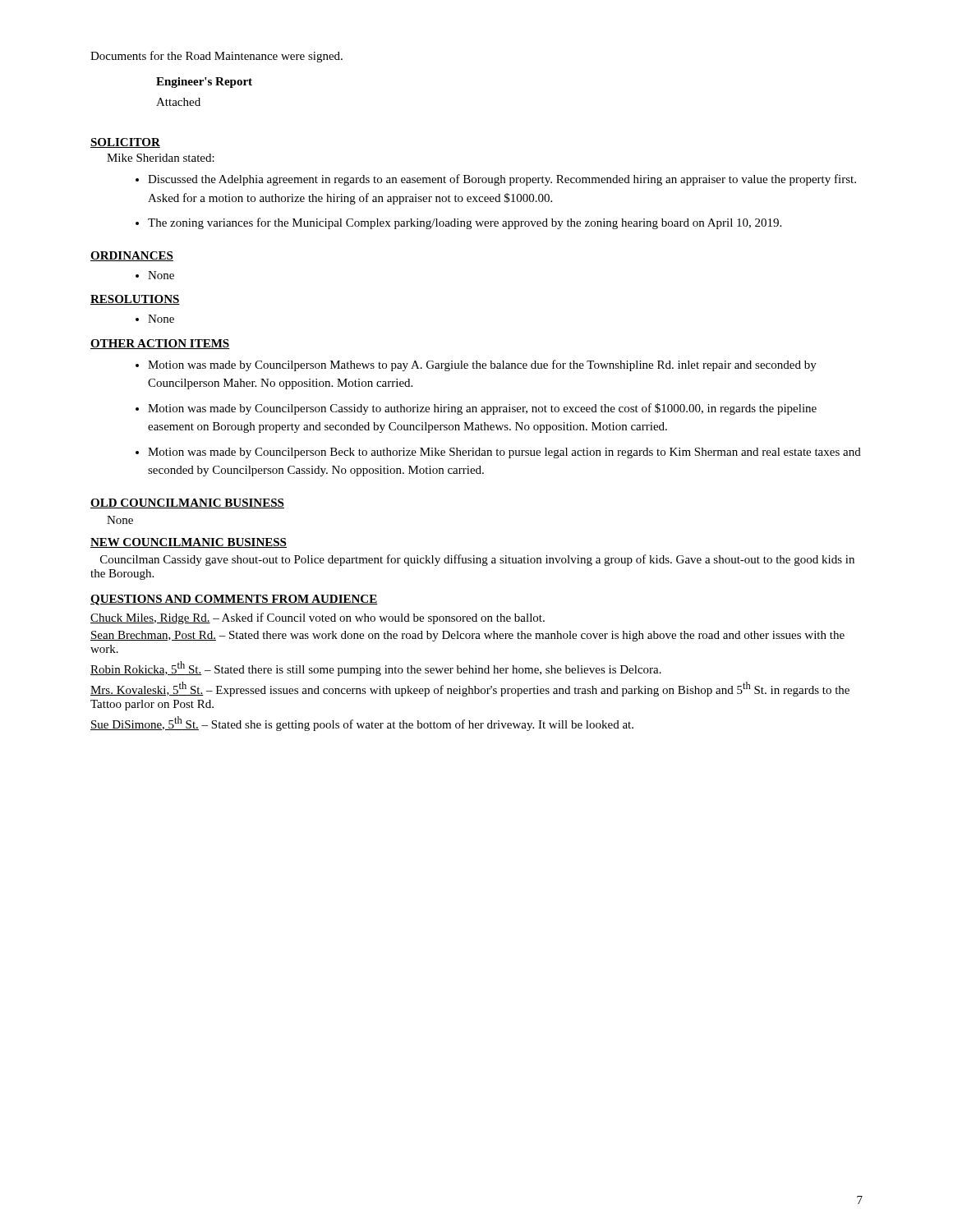Select the text block starting "Sean Brechman, Post Rd."
953x1232 pixels.
(467, 642)
